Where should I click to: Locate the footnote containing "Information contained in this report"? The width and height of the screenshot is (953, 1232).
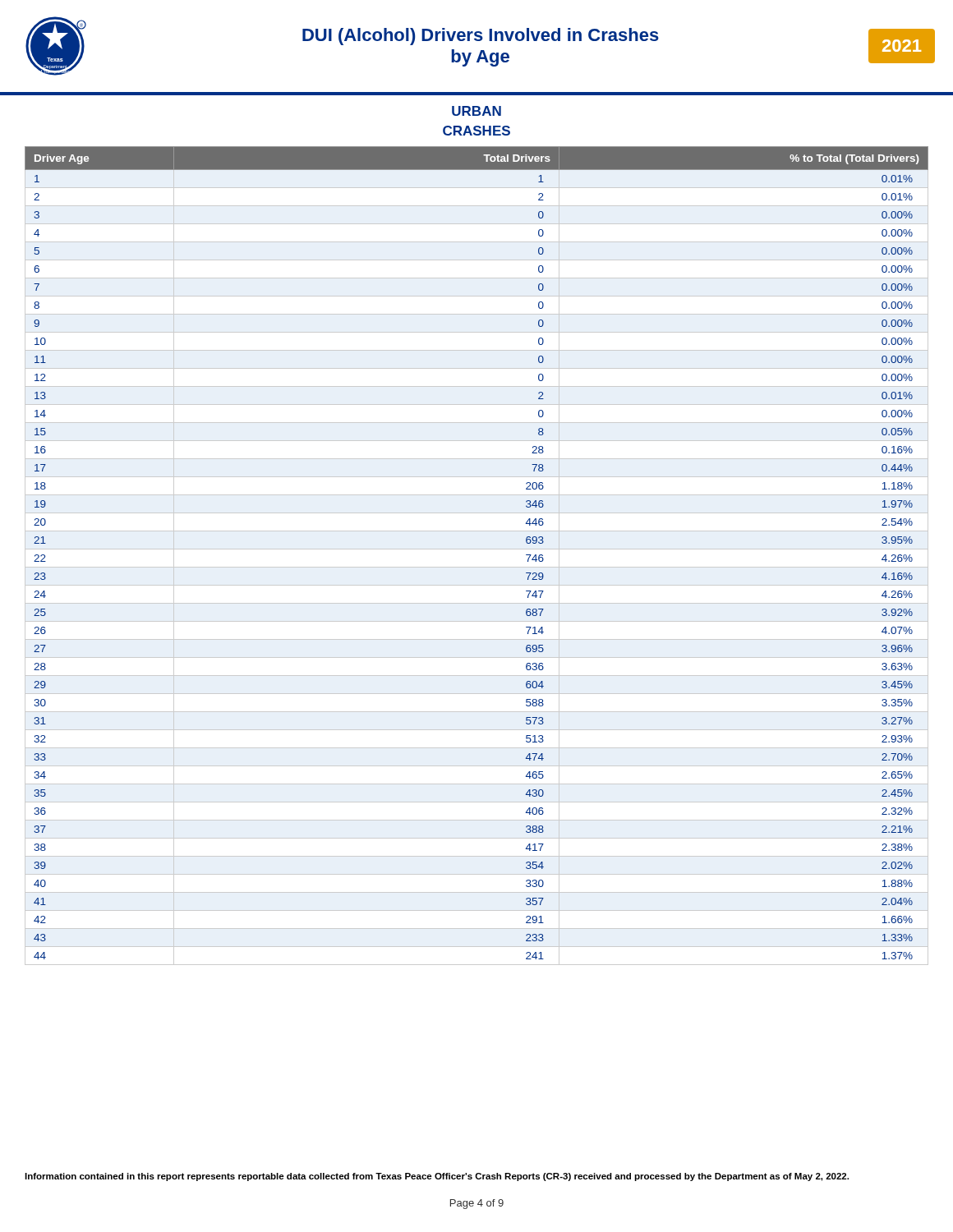pos(437,1176)
